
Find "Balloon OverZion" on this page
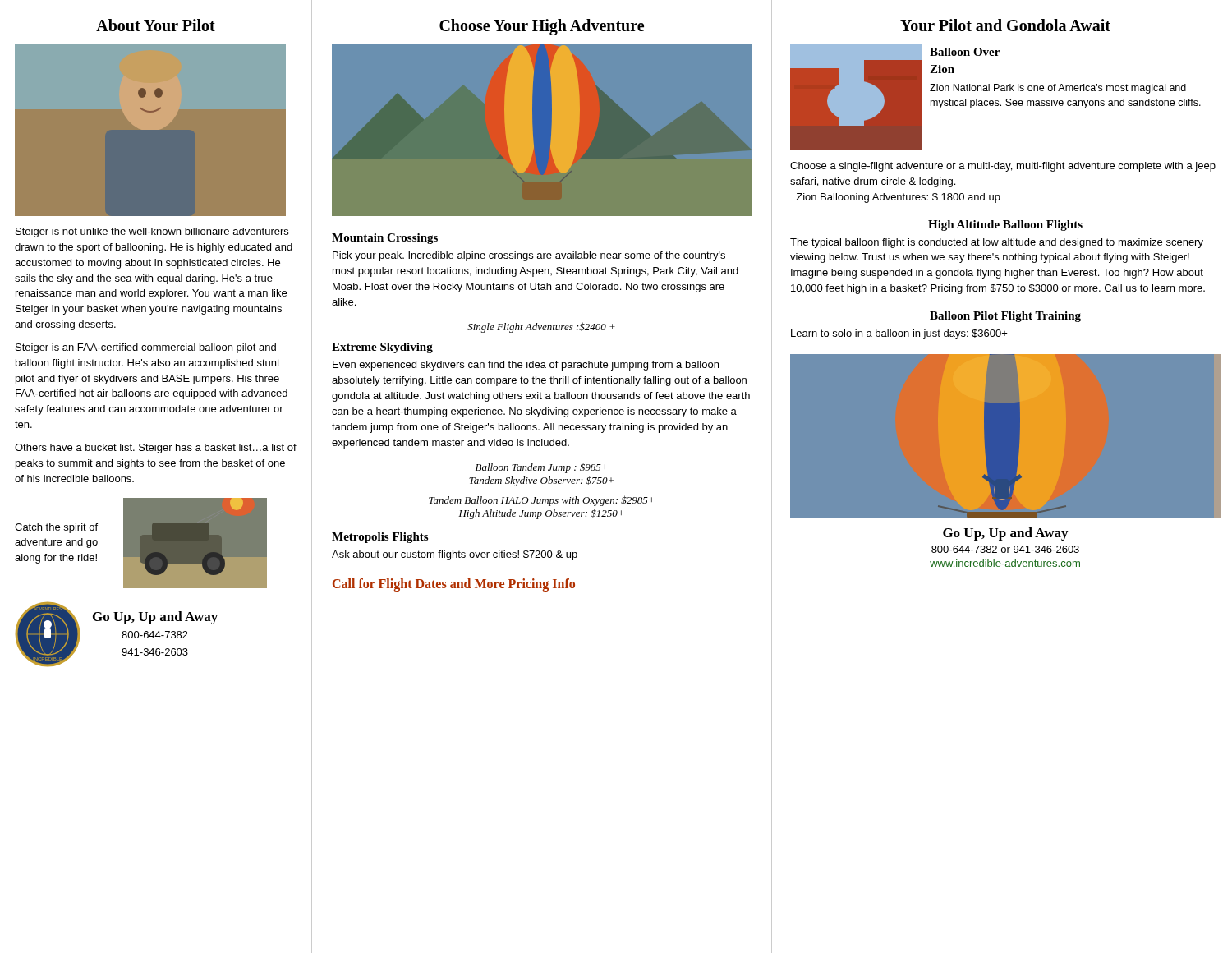pyautogui.click(x=965, y=60)
